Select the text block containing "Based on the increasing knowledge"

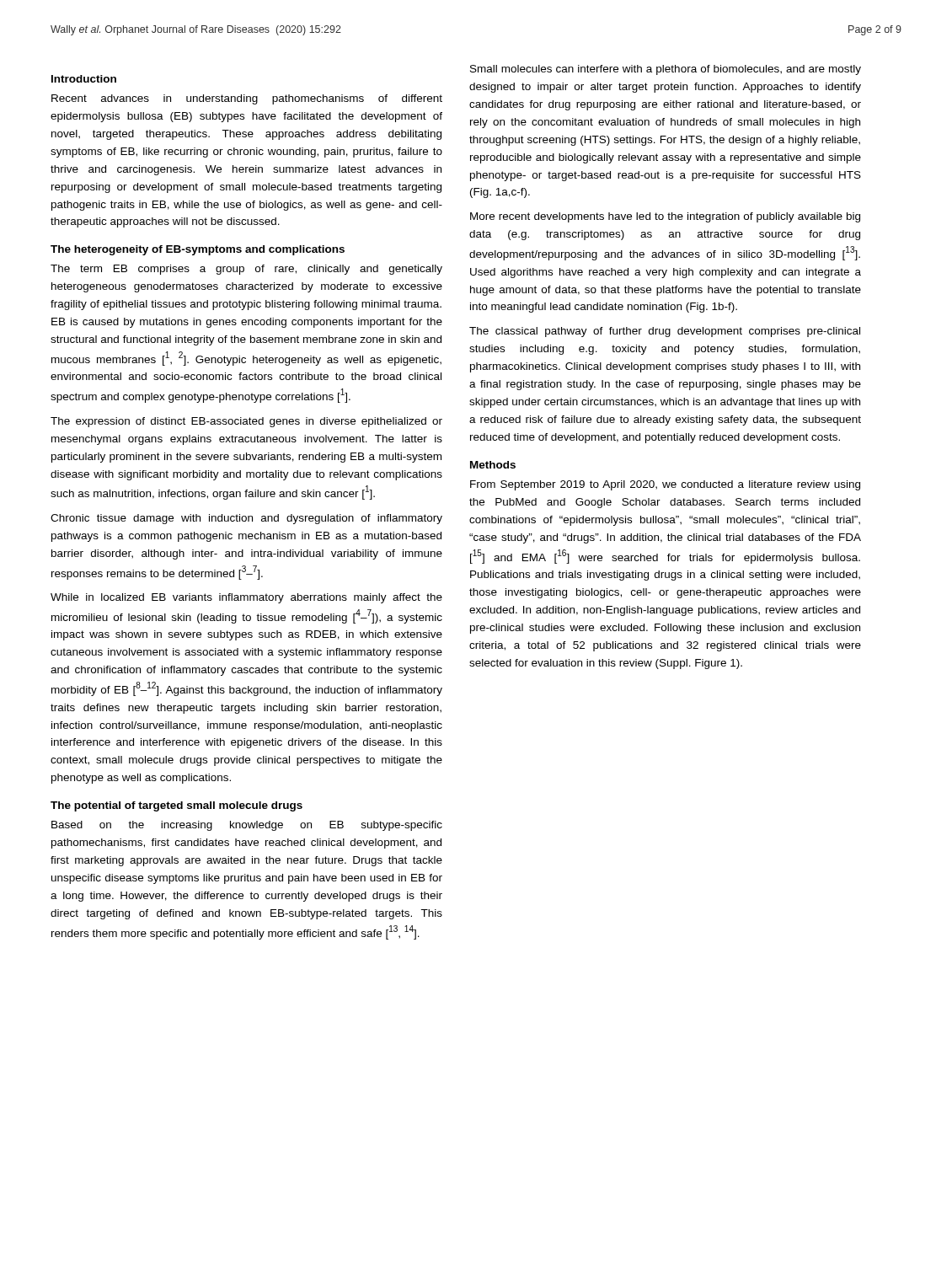tap(246, 879)
